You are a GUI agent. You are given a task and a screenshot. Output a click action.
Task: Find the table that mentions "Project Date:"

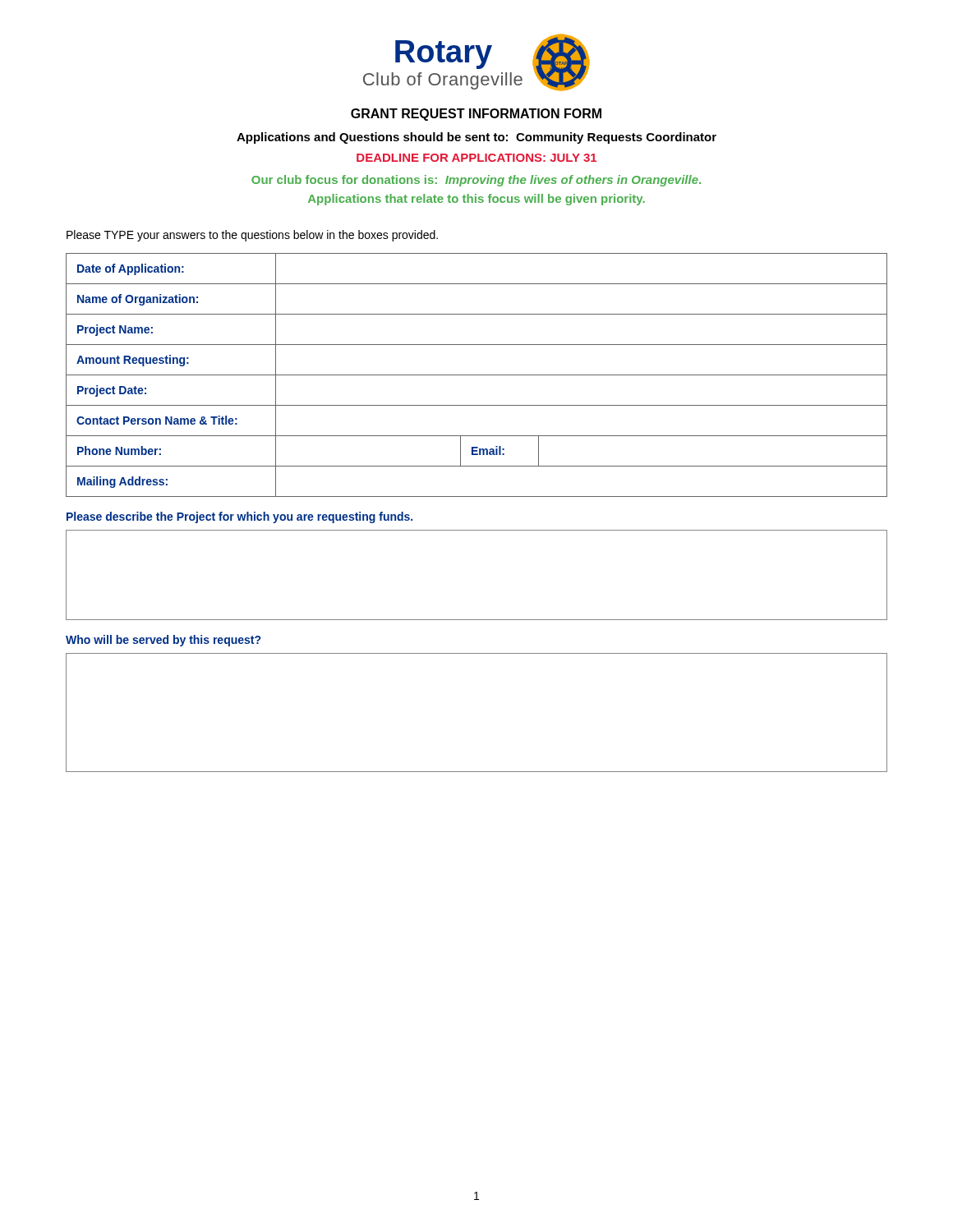[x=476, y=375]
